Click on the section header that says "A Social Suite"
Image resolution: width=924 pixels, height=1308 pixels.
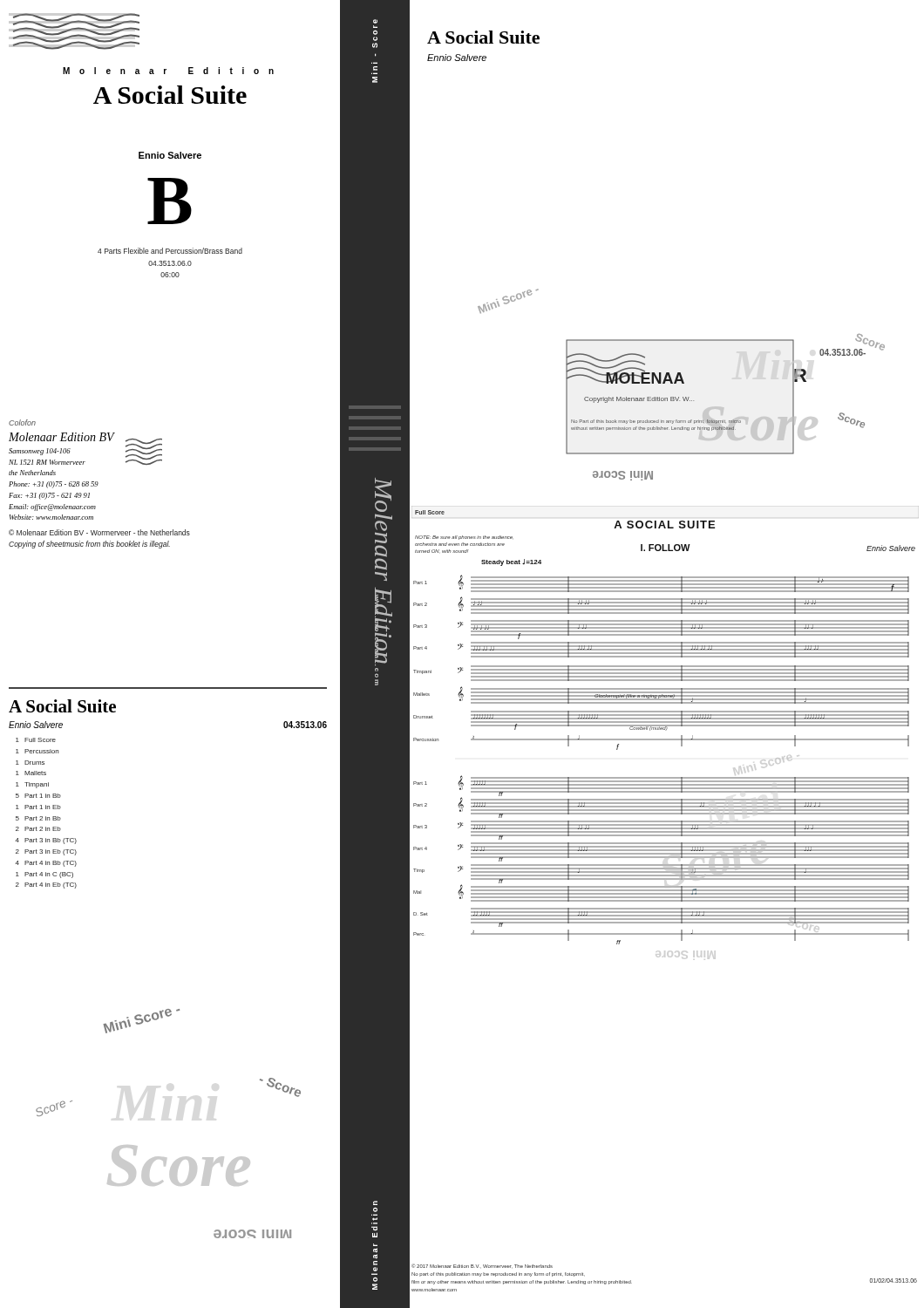[x=63, y=706]
